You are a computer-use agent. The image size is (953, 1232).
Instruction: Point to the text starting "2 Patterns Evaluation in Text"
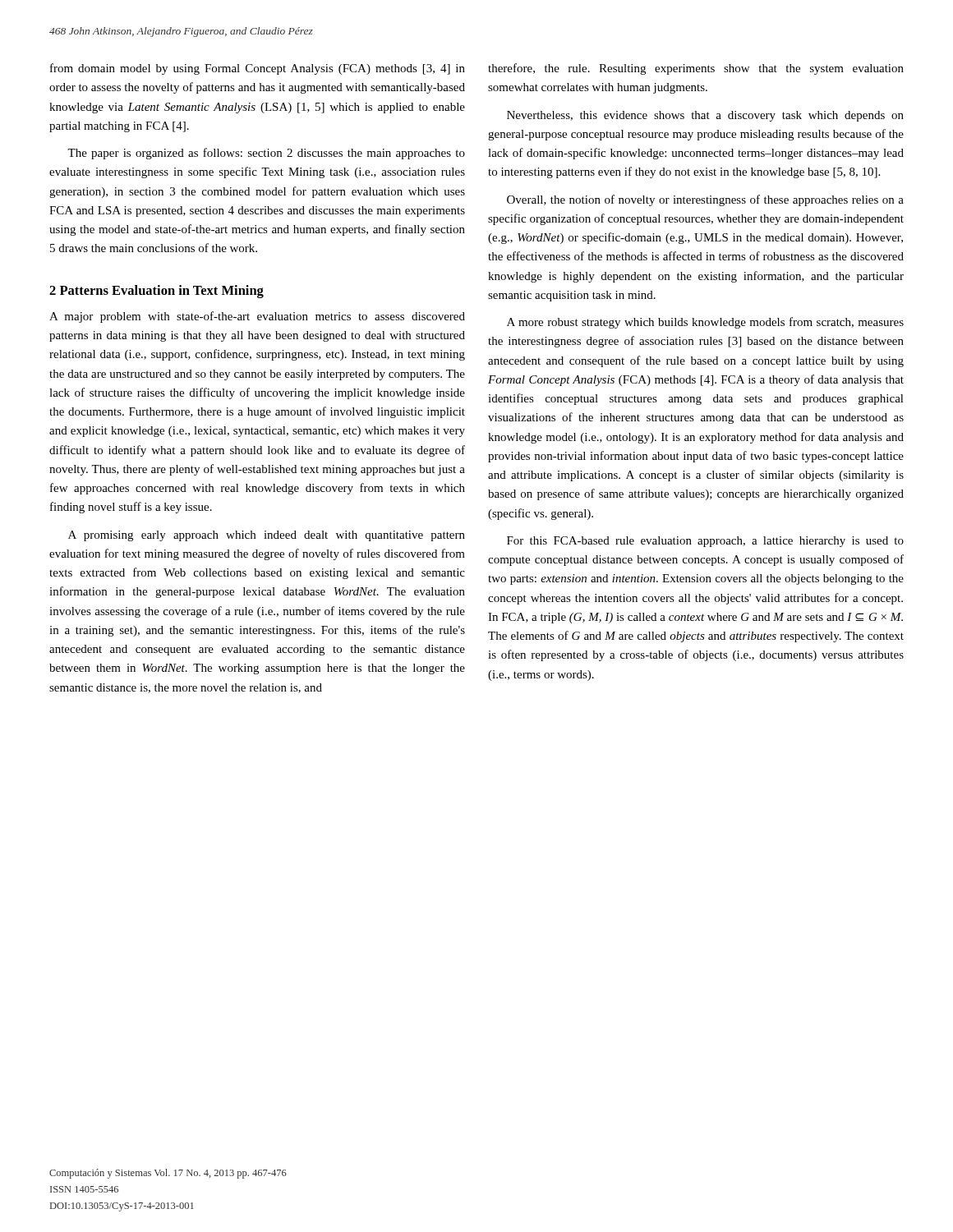coord(156,290)
